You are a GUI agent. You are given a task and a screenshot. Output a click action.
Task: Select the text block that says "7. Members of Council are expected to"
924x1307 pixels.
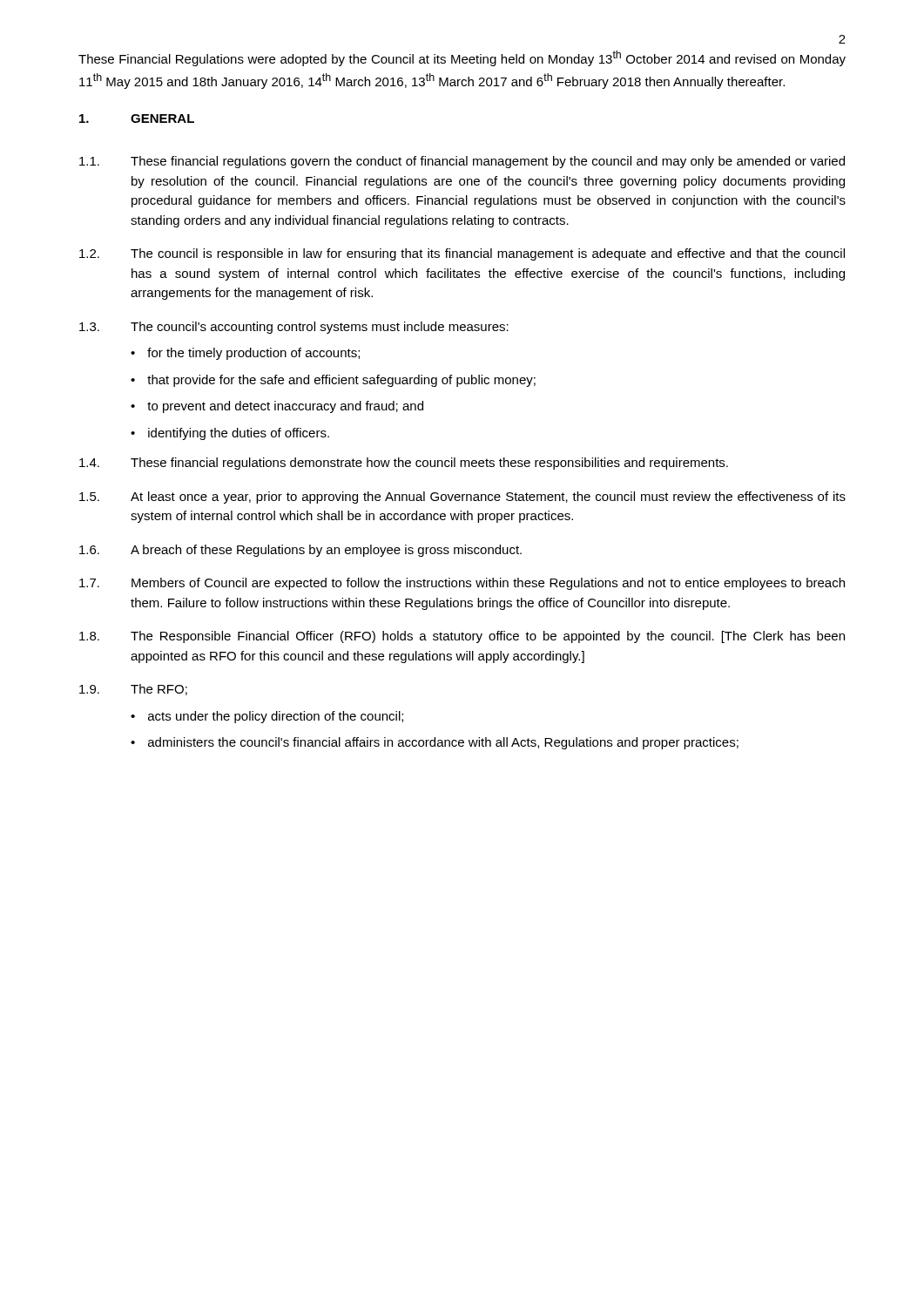(462, 593)
